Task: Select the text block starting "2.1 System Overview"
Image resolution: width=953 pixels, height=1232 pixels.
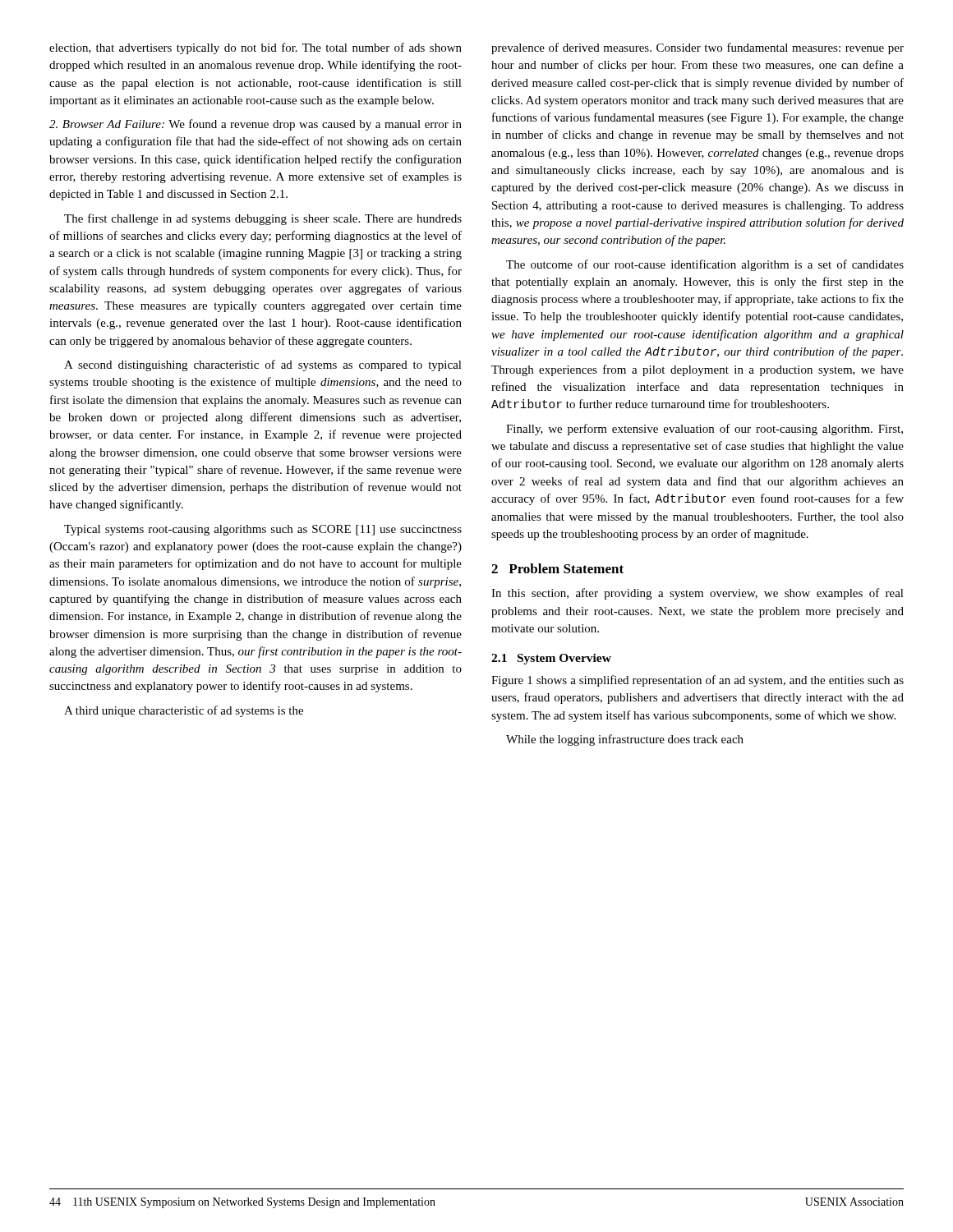Action: (551, 658)
